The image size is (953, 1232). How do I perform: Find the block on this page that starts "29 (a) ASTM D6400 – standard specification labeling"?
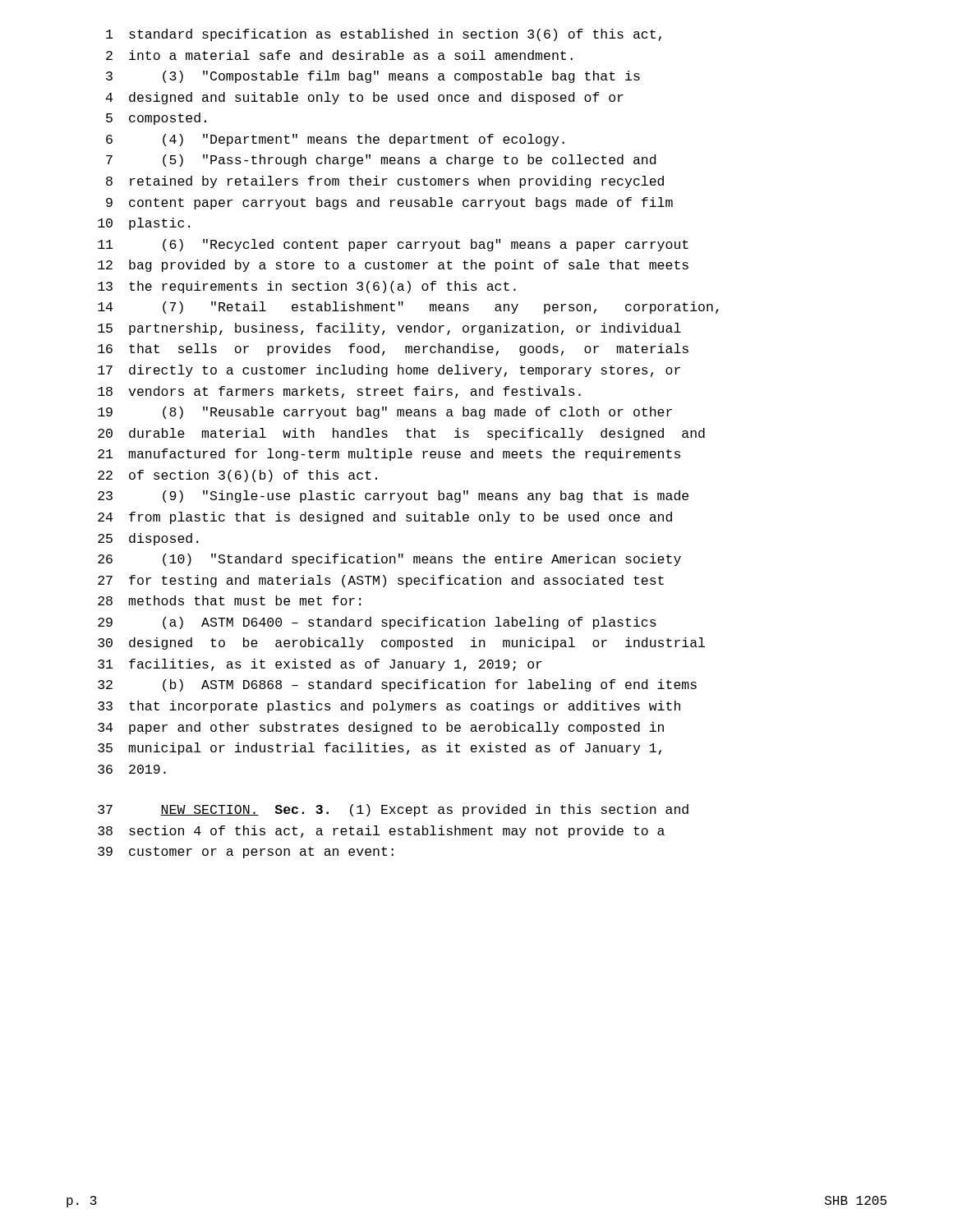[485, 623]
